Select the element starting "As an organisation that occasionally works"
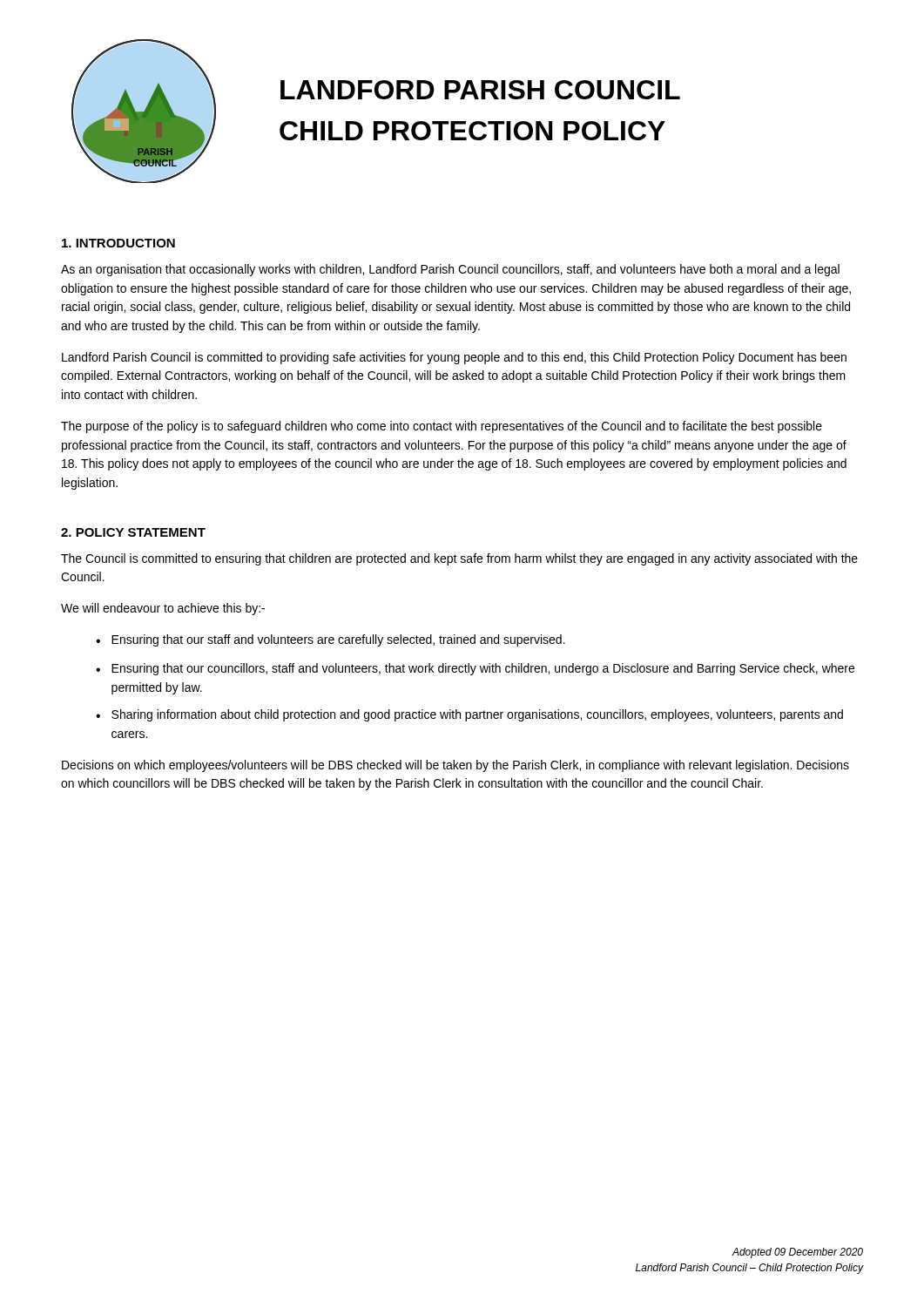 456,298
